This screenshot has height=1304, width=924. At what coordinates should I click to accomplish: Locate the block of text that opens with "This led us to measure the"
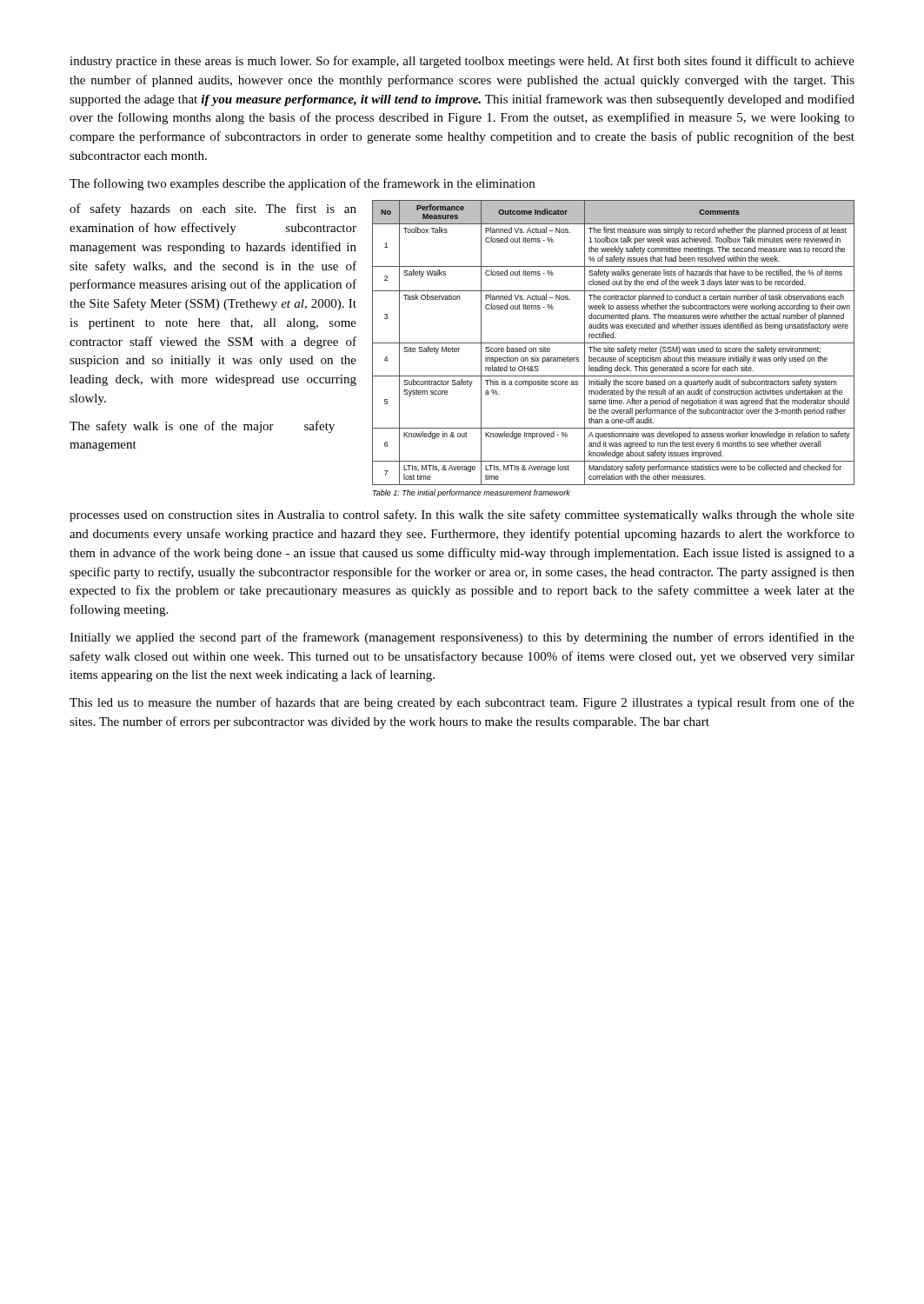coord(462,712)
